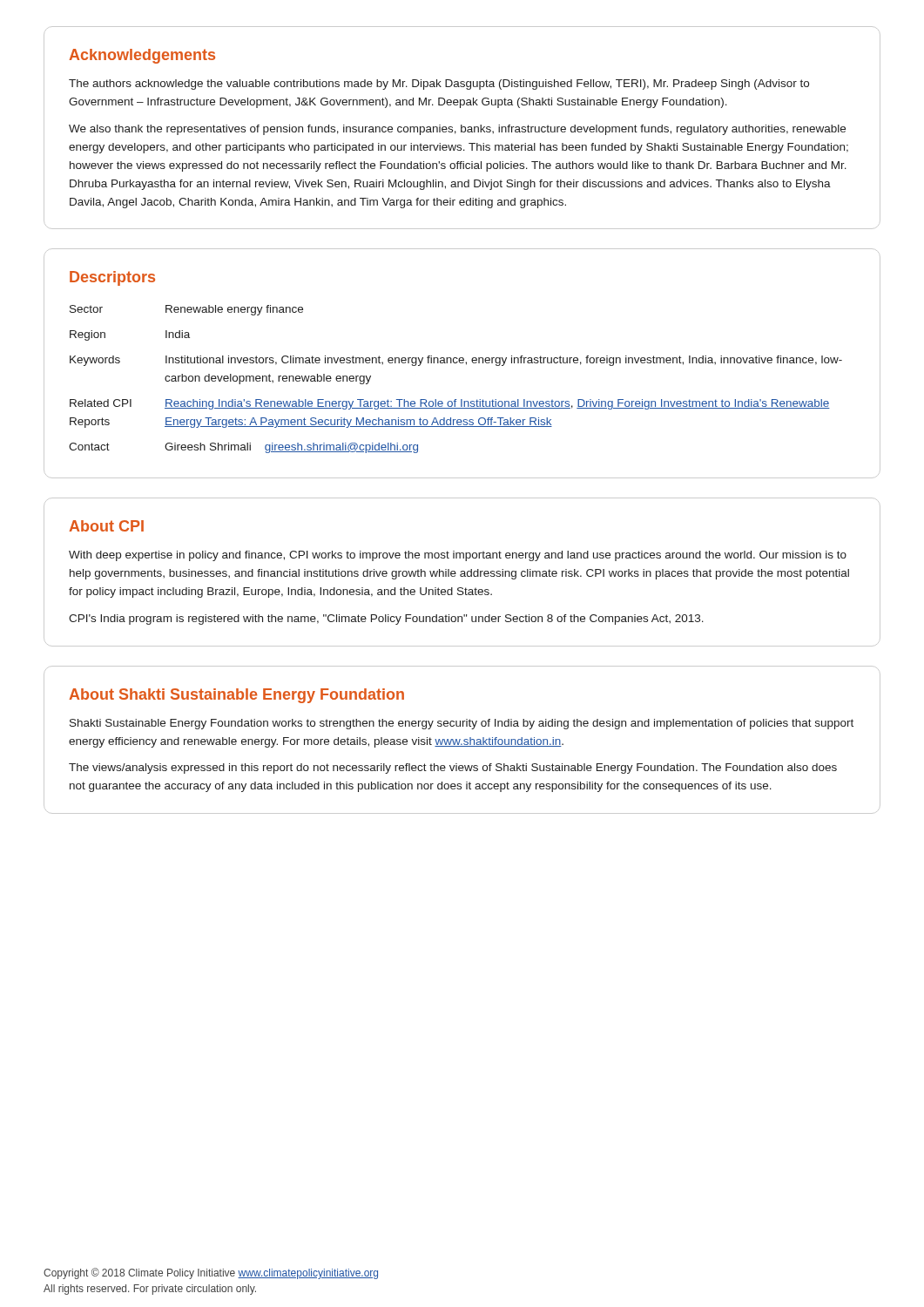Image resolution: width=924 pixels, height=1307 pixels.
Task: Where is the passage that starts "We also thank the representatives of pension"?
Action: (x=459, y=165)
